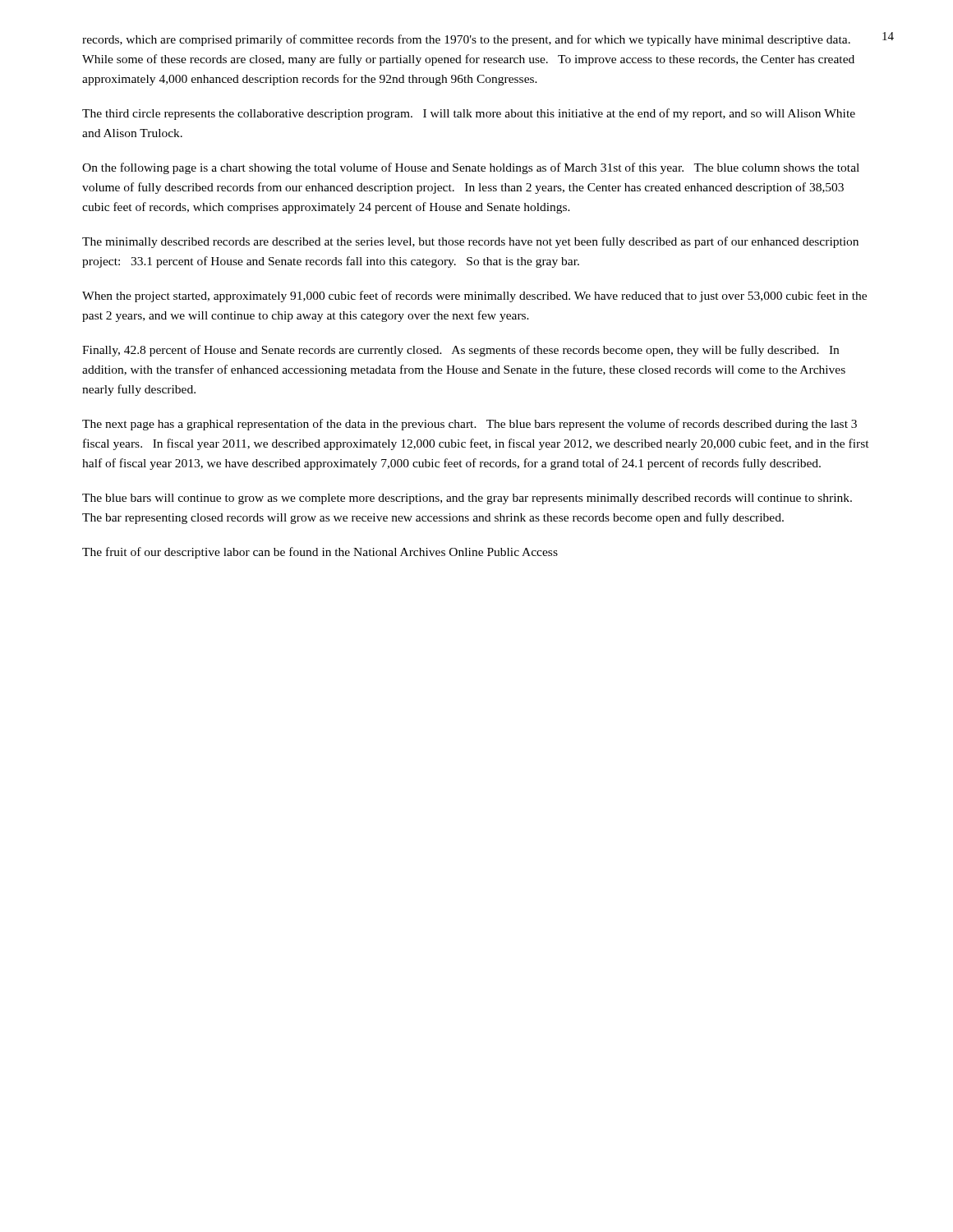
Task: Find the text block that reads "On the following page is a chart showing"
Action: click(x=471, y=187)
